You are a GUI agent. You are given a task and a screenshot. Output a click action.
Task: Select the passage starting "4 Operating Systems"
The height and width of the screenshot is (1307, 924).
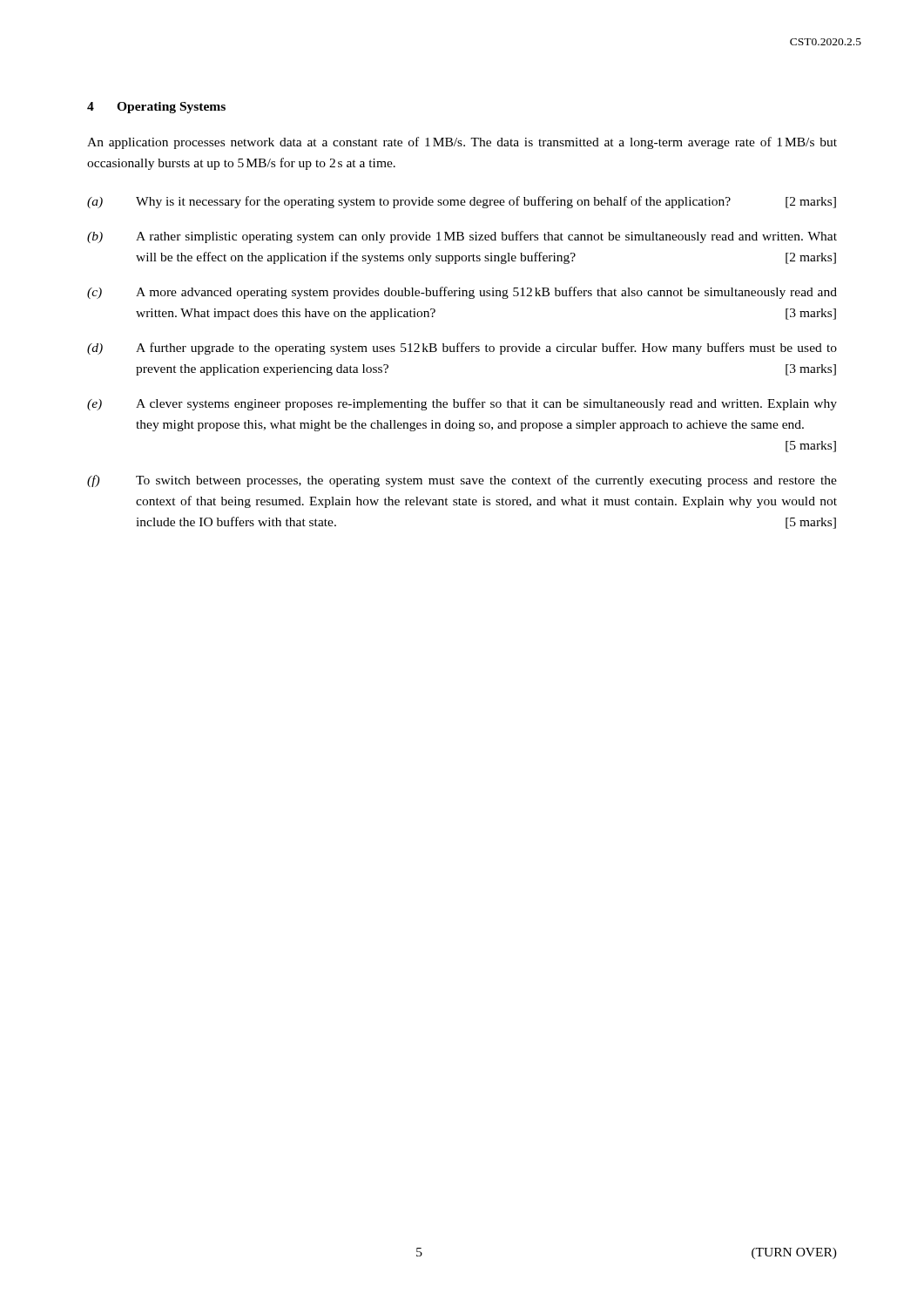point(156,106)
